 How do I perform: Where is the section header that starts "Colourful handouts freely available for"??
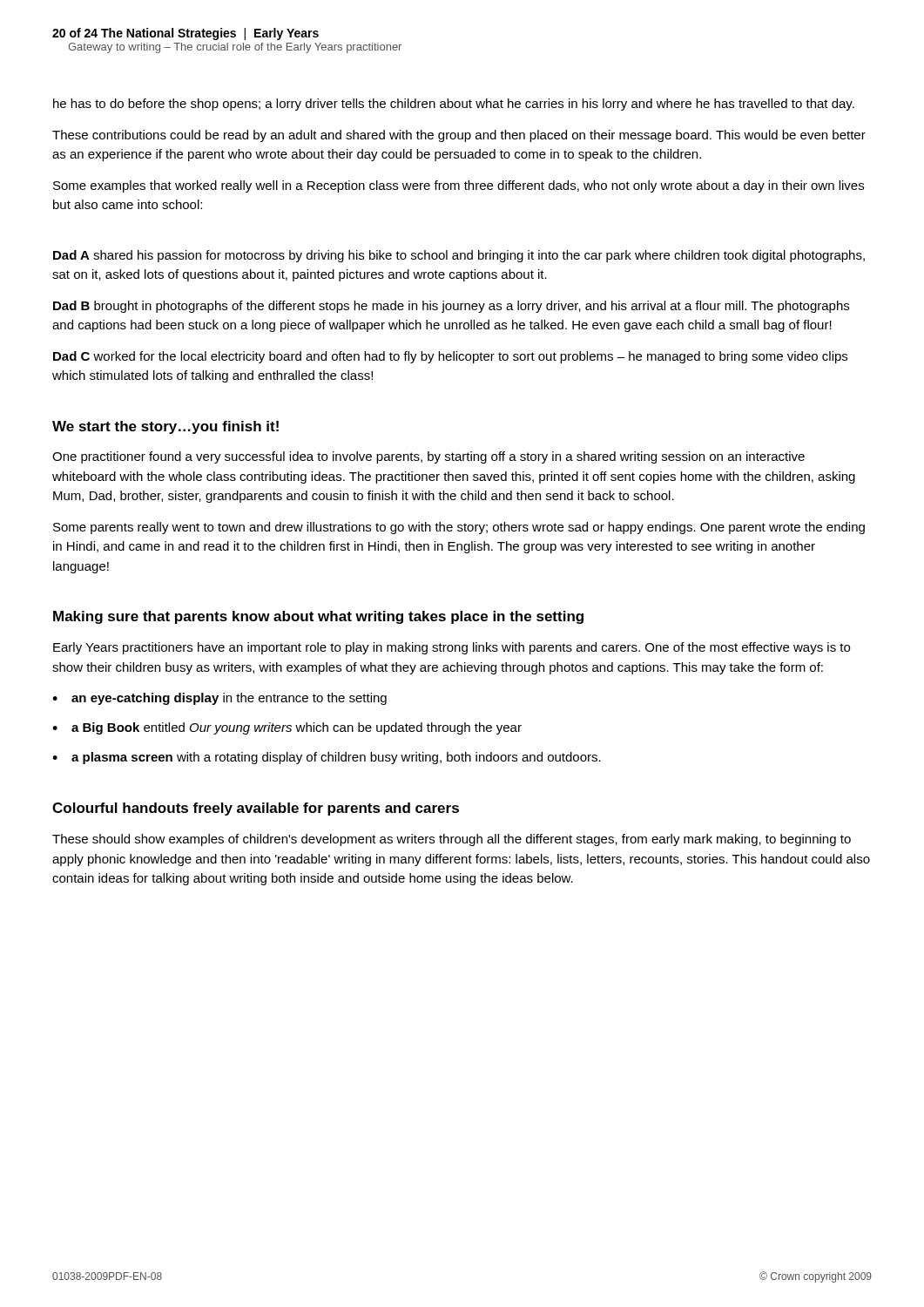pos(256,808)
